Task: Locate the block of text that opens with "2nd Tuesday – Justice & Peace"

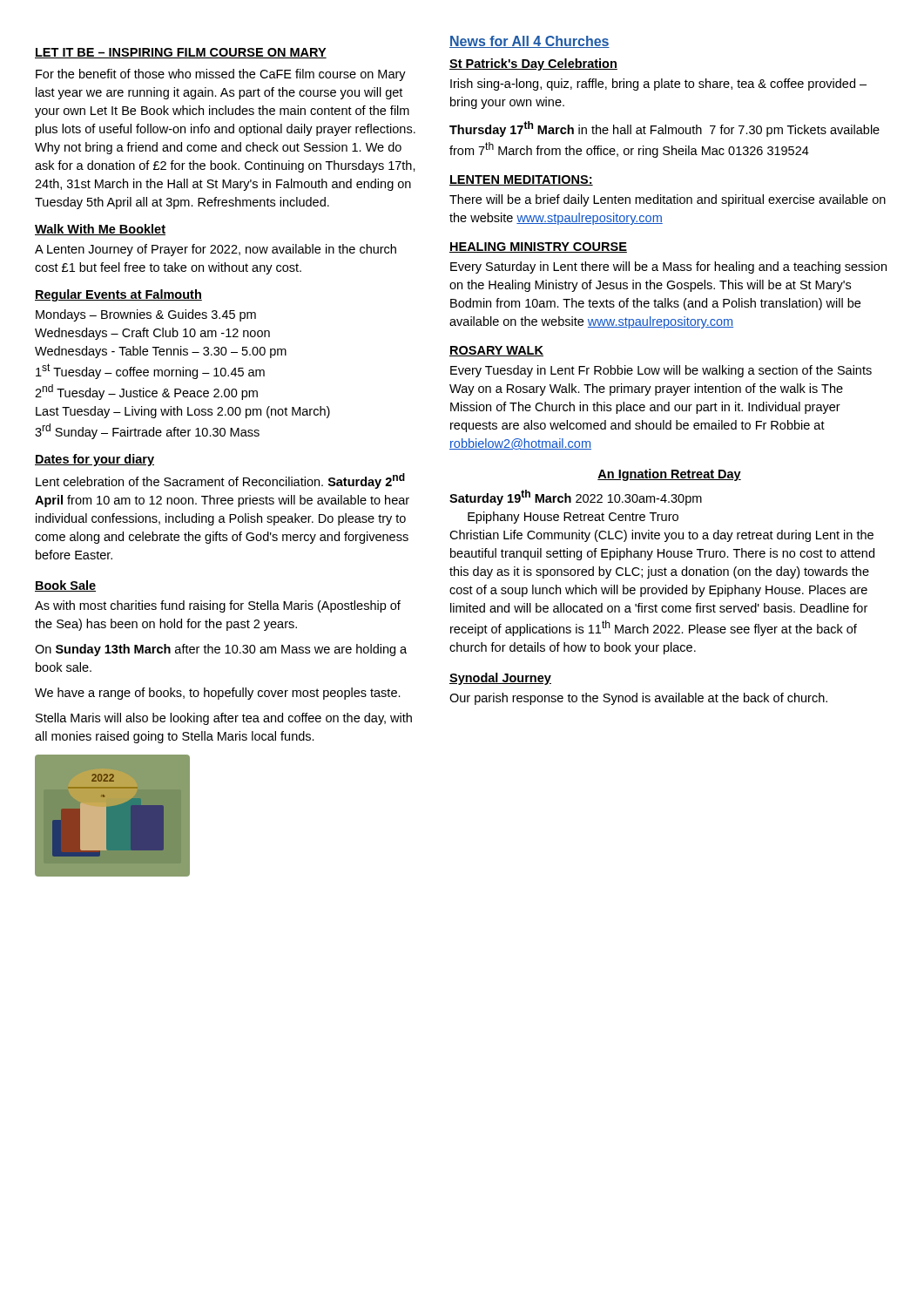Action: [147, 391]
